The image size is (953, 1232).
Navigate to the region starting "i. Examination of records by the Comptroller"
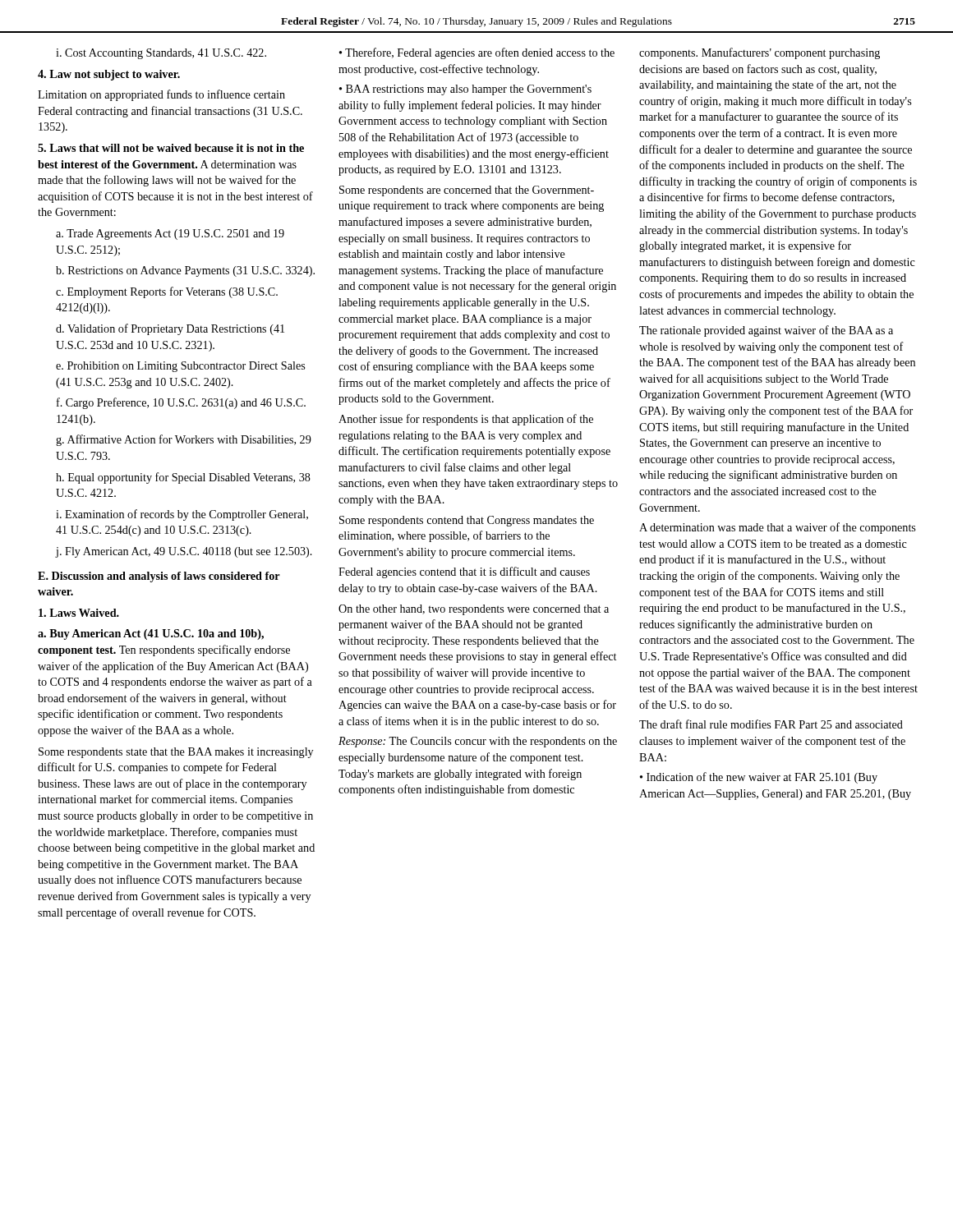182,522
